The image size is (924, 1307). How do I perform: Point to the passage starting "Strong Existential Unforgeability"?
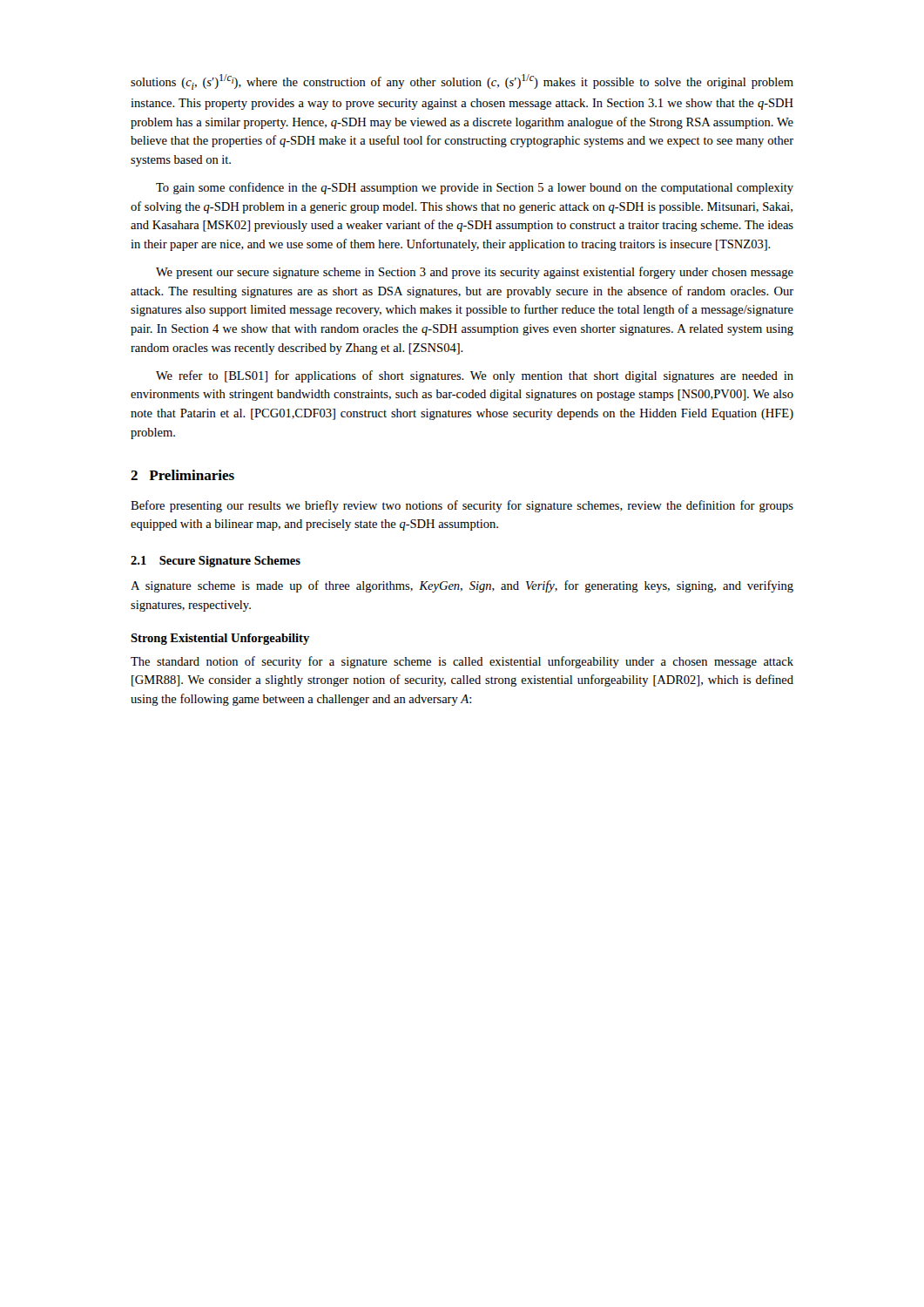coord(220,637)
